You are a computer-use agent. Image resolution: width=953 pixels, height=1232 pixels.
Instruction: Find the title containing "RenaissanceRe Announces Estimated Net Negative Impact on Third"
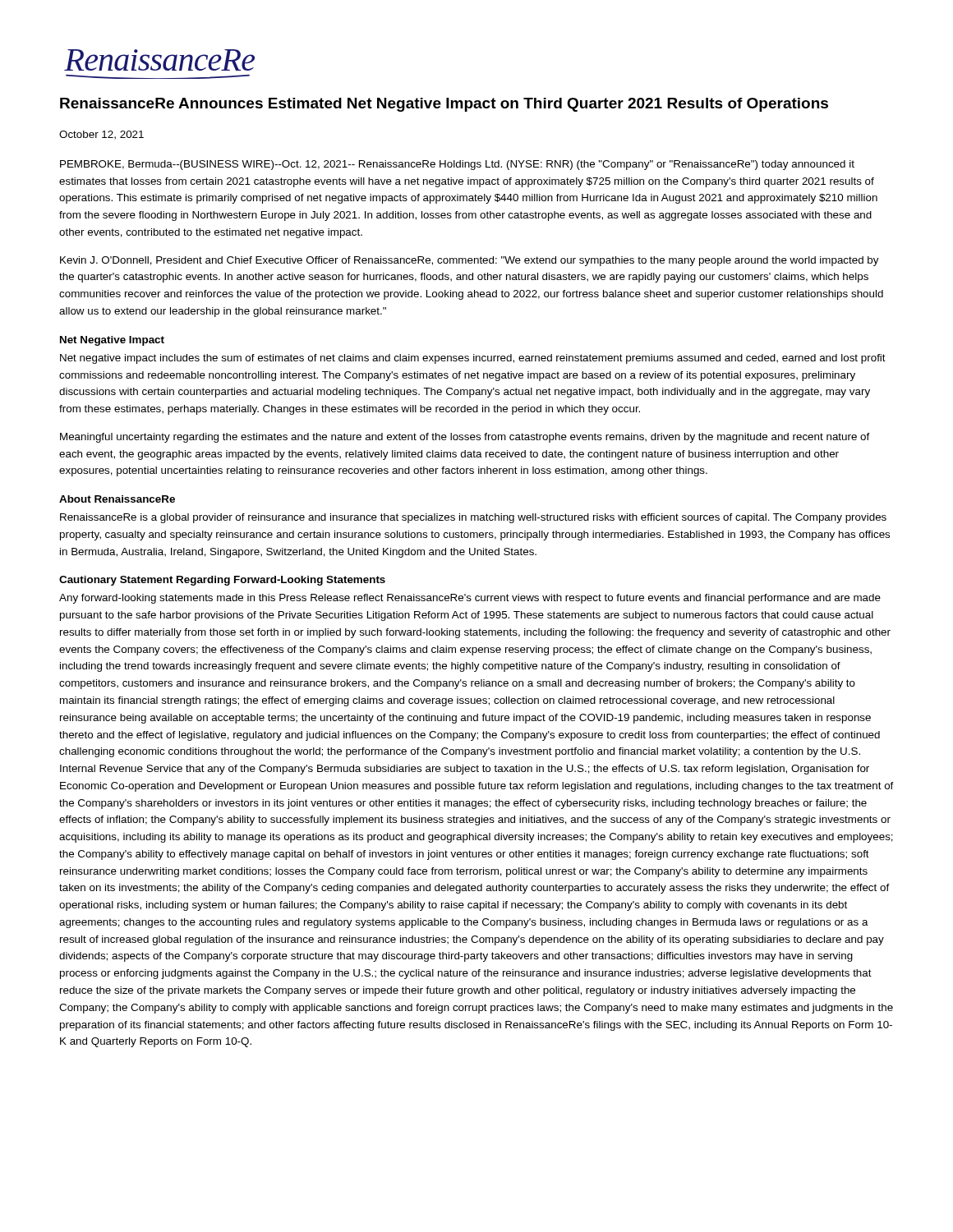(444, 103)
